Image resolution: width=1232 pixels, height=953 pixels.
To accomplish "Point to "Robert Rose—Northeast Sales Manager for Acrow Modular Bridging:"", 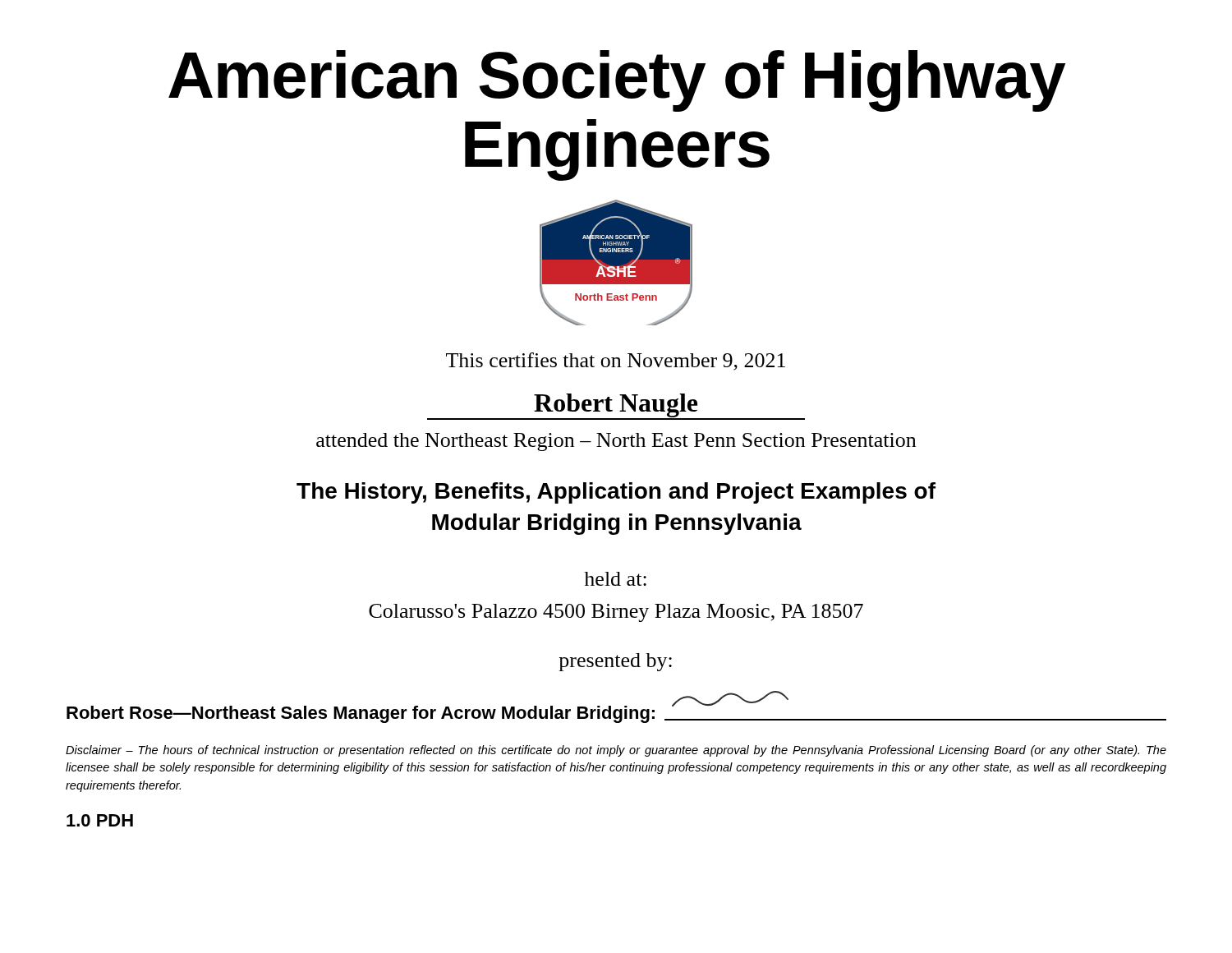I will (616, 704).
